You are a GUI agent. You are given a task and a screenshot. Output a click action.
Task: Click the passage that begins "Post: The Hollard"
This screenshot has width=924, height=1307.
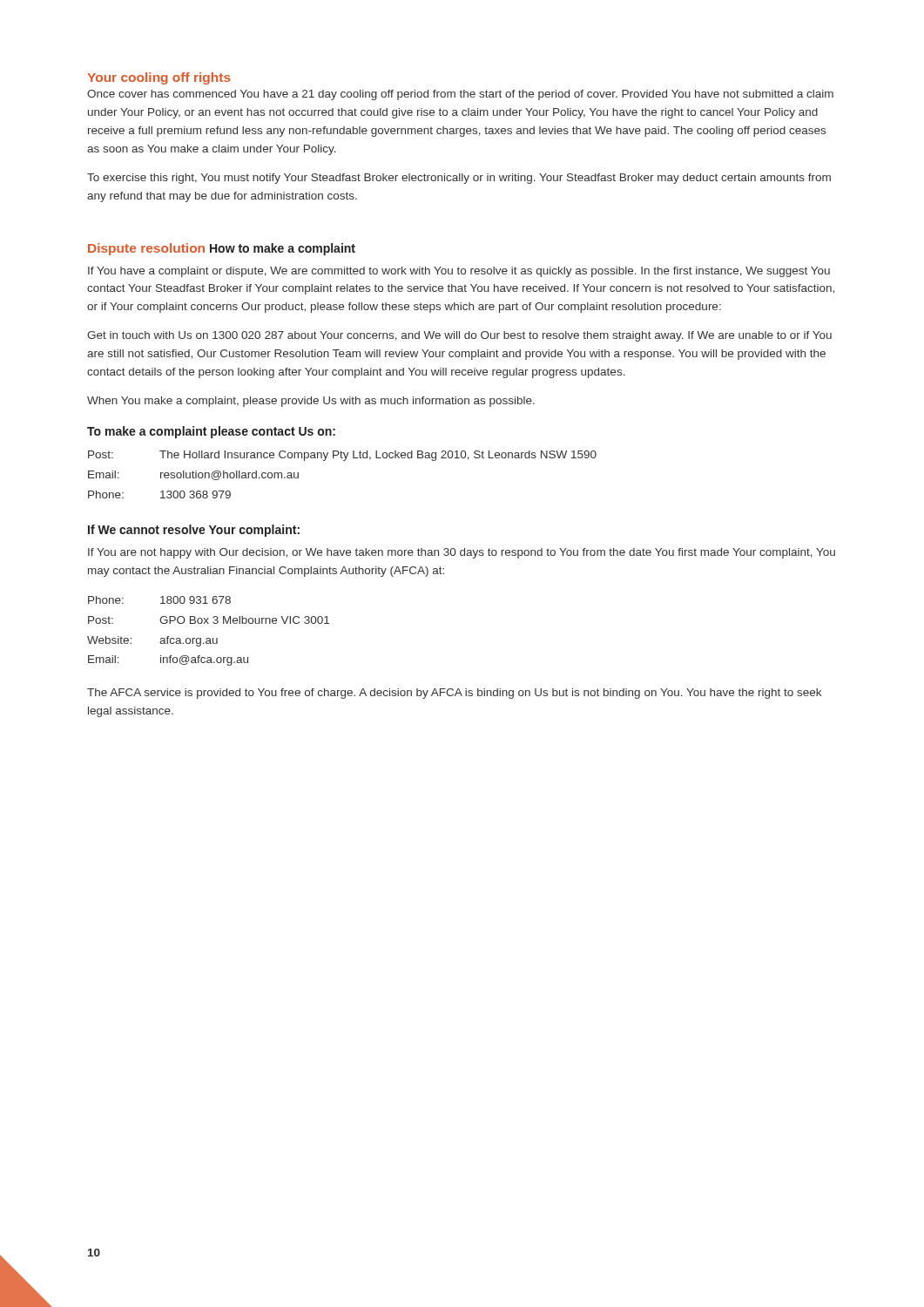(x=342, y=456)
